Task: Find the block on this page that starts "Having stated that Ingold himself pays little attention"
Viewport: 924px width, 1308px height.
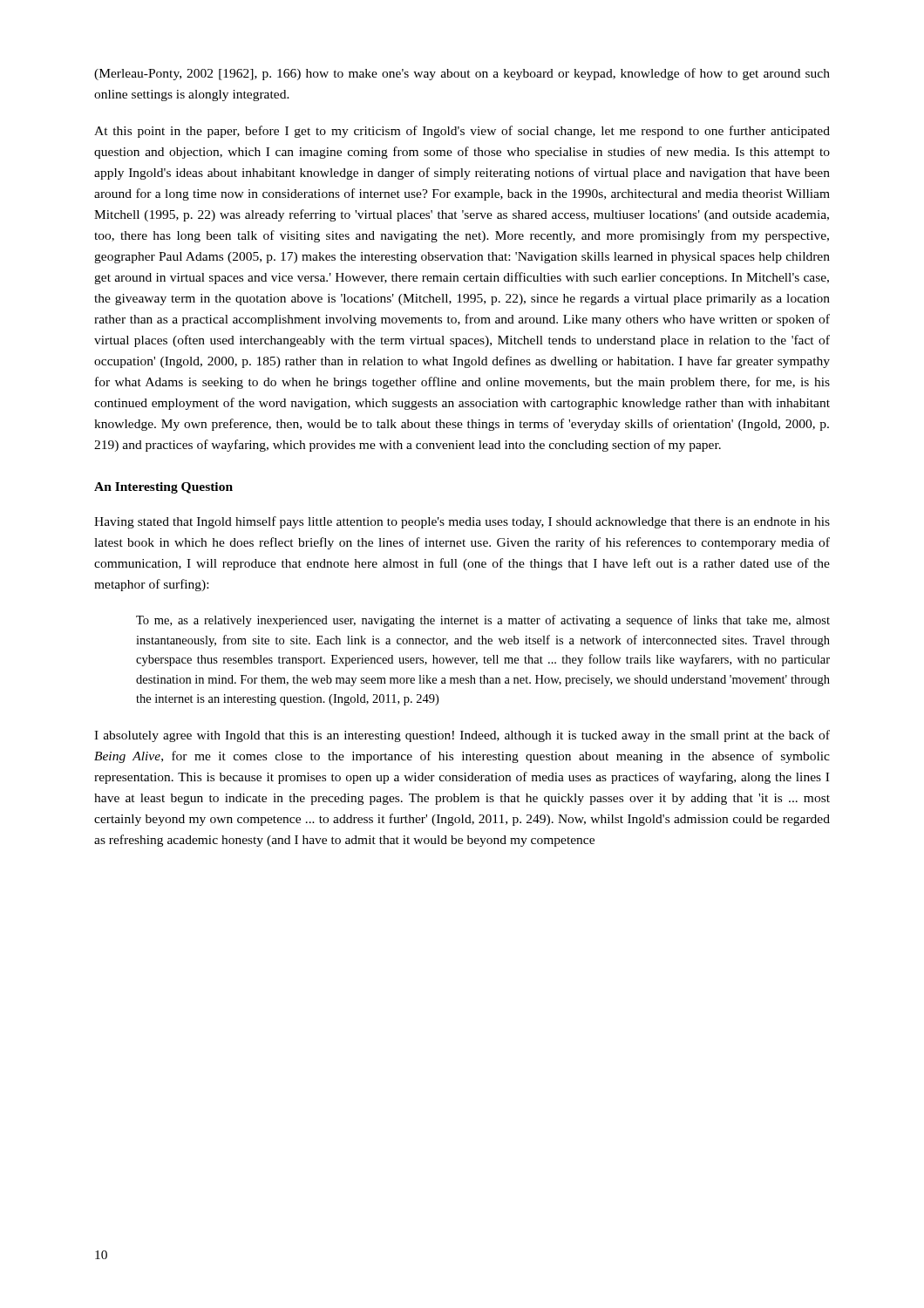Action: pos(462,553)
